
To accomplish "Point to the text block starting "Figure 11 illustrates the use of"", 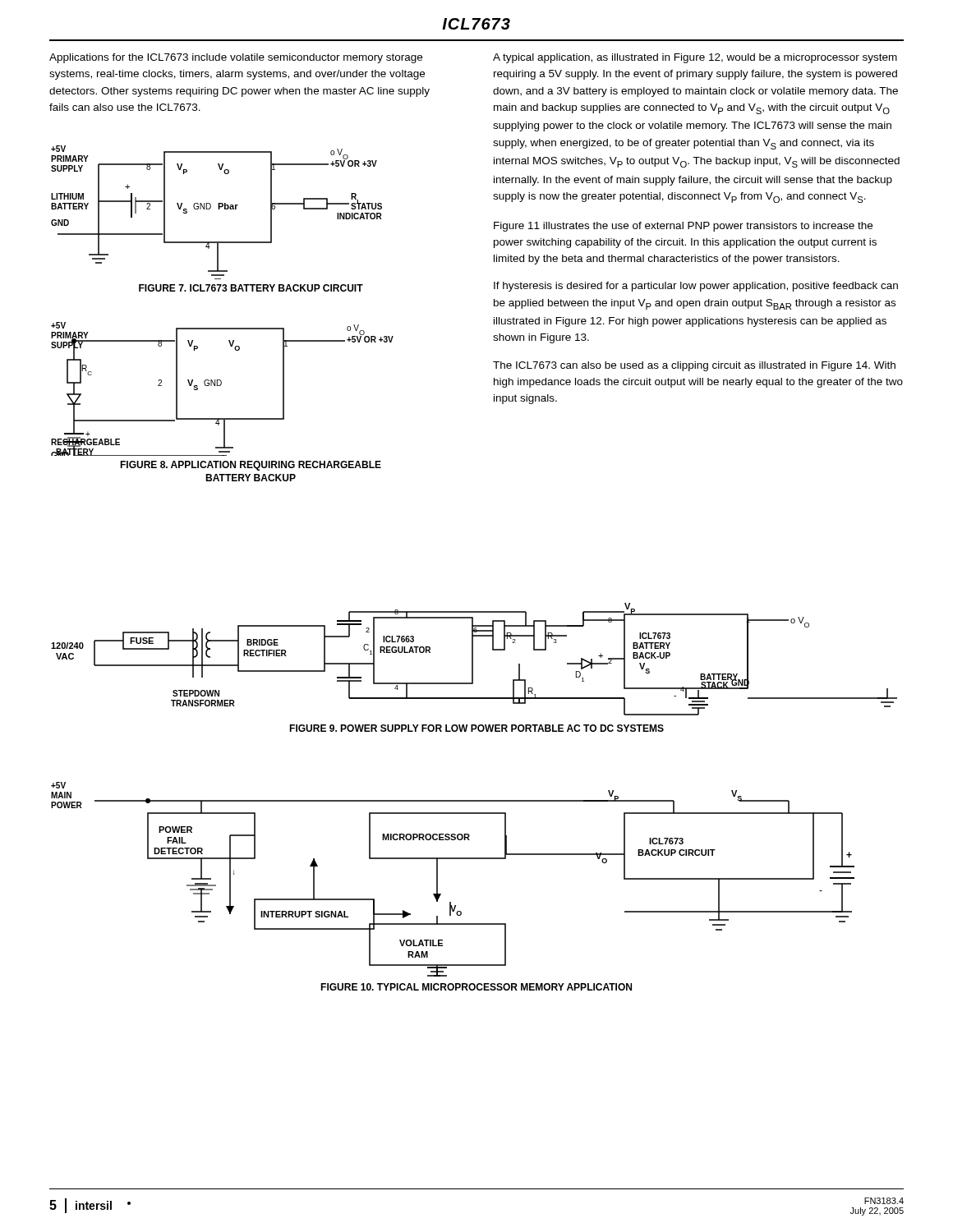I will point(685,242).
